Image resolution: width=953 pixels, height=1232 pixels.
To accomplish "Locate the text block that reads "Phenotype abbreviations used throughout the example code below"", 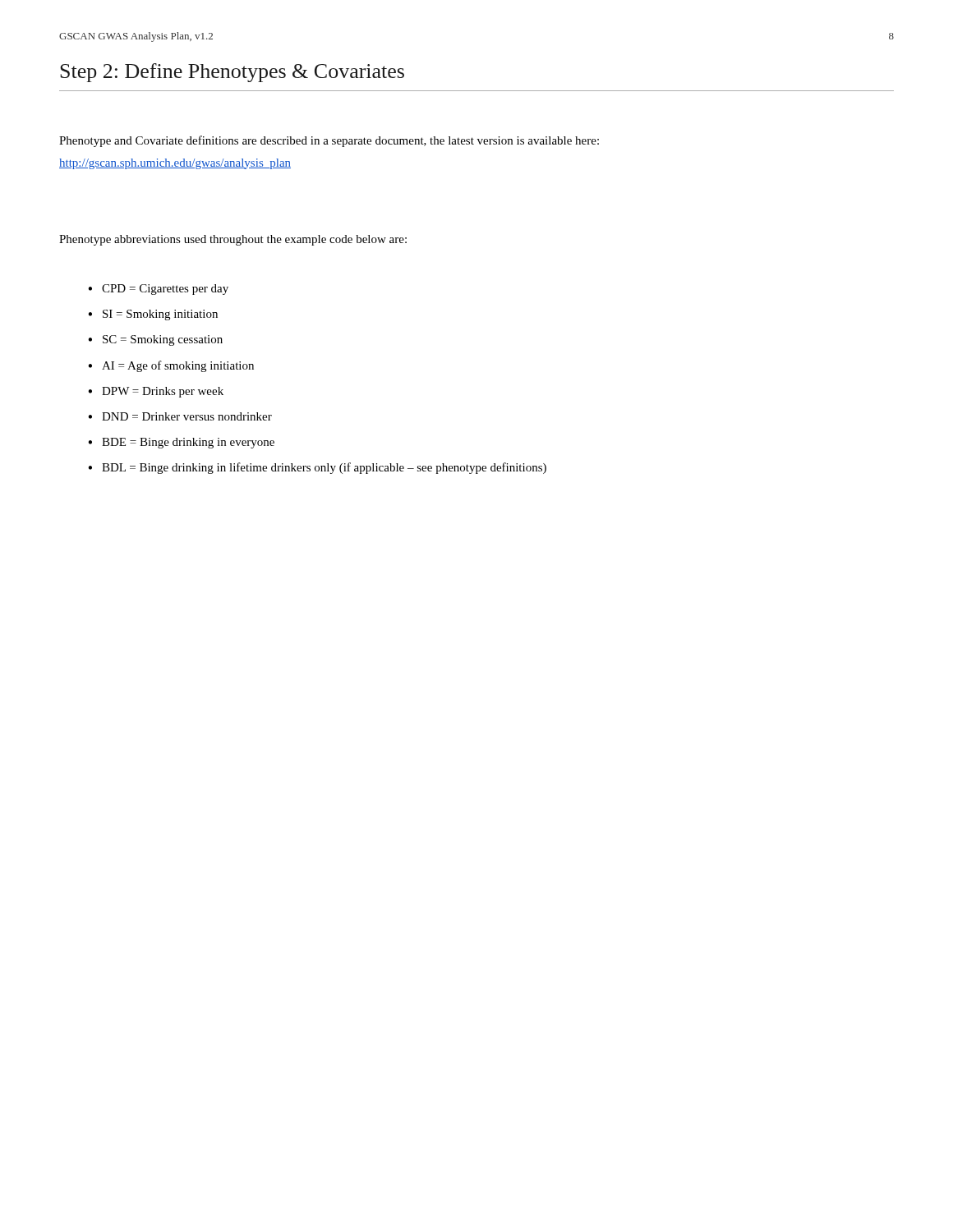I will click(x=233, y=240).
